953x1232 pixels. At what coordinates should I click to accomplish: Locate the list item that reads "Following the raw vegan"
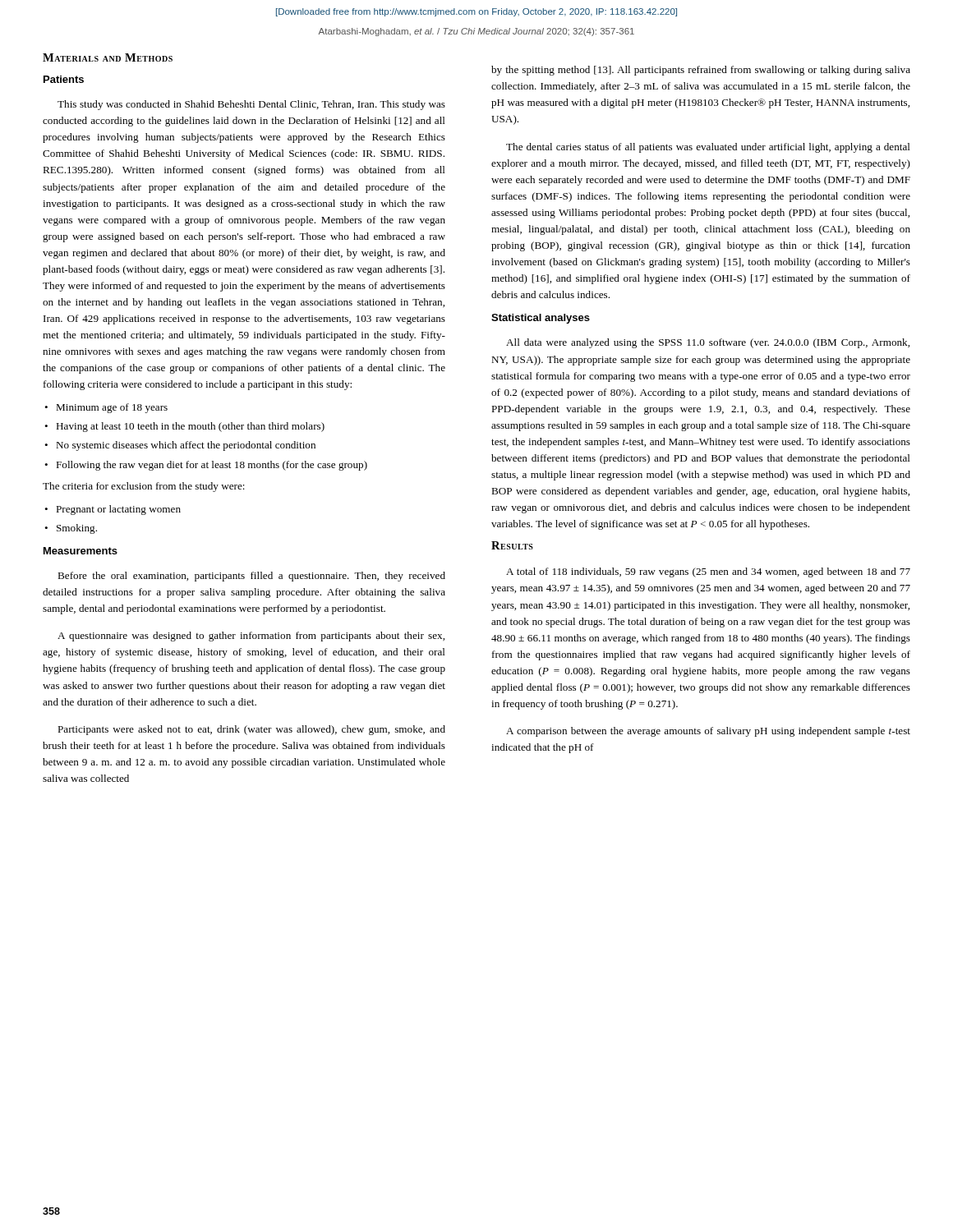coord(212,464)
